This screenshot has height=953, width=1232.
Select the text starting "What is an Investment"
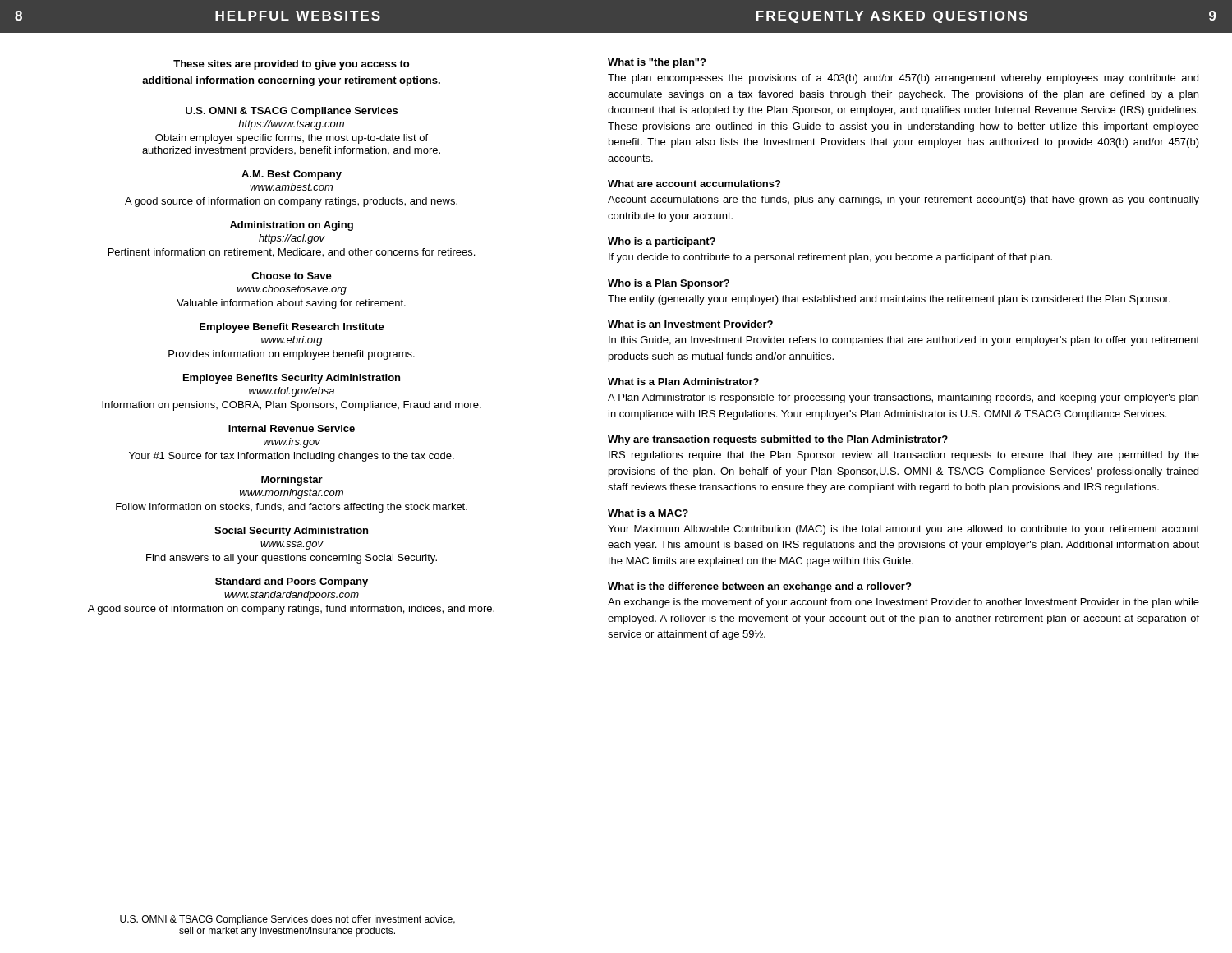click(903, 341)
